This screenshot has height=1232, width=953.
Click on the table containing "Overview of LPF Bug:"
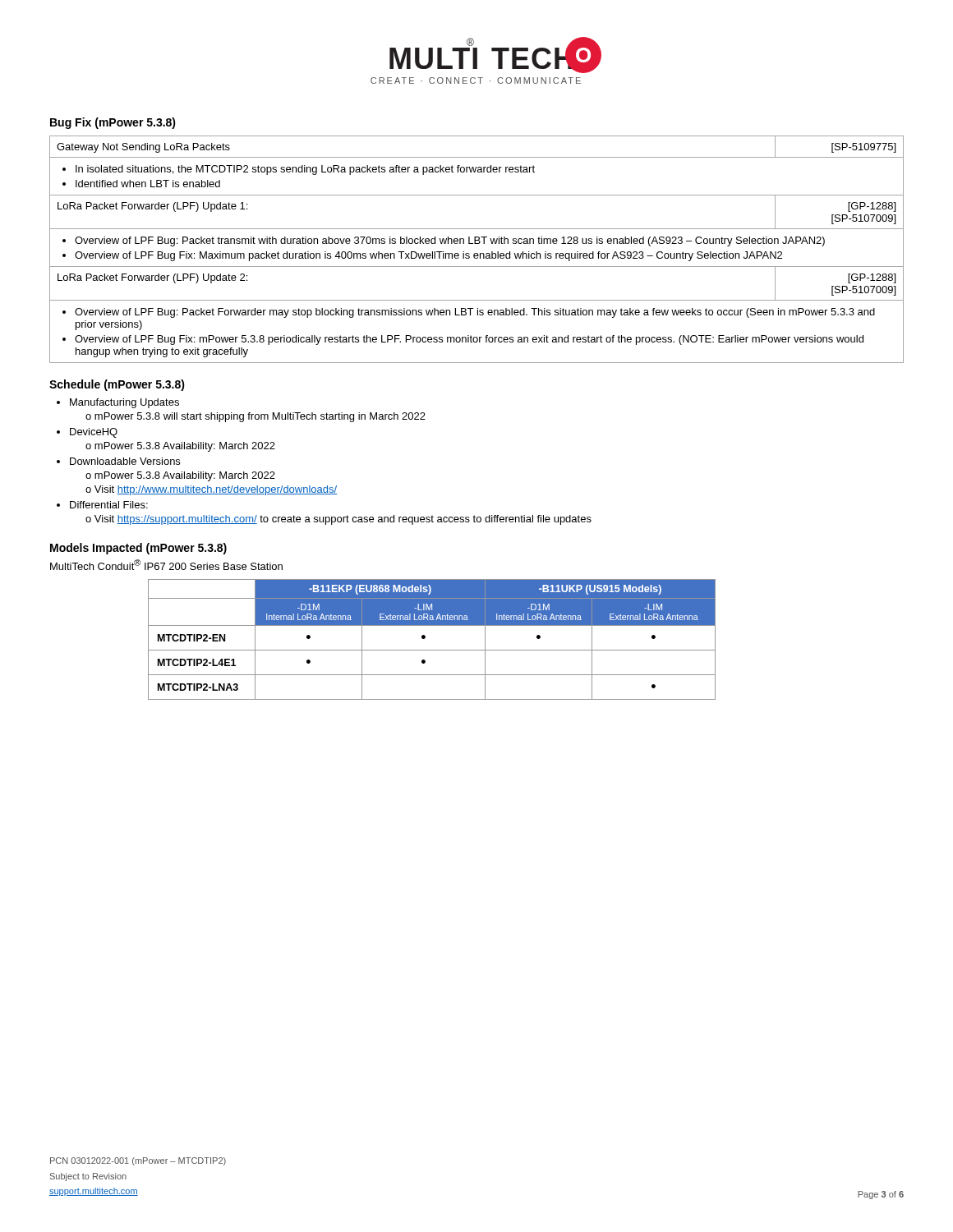click(476, 249)
